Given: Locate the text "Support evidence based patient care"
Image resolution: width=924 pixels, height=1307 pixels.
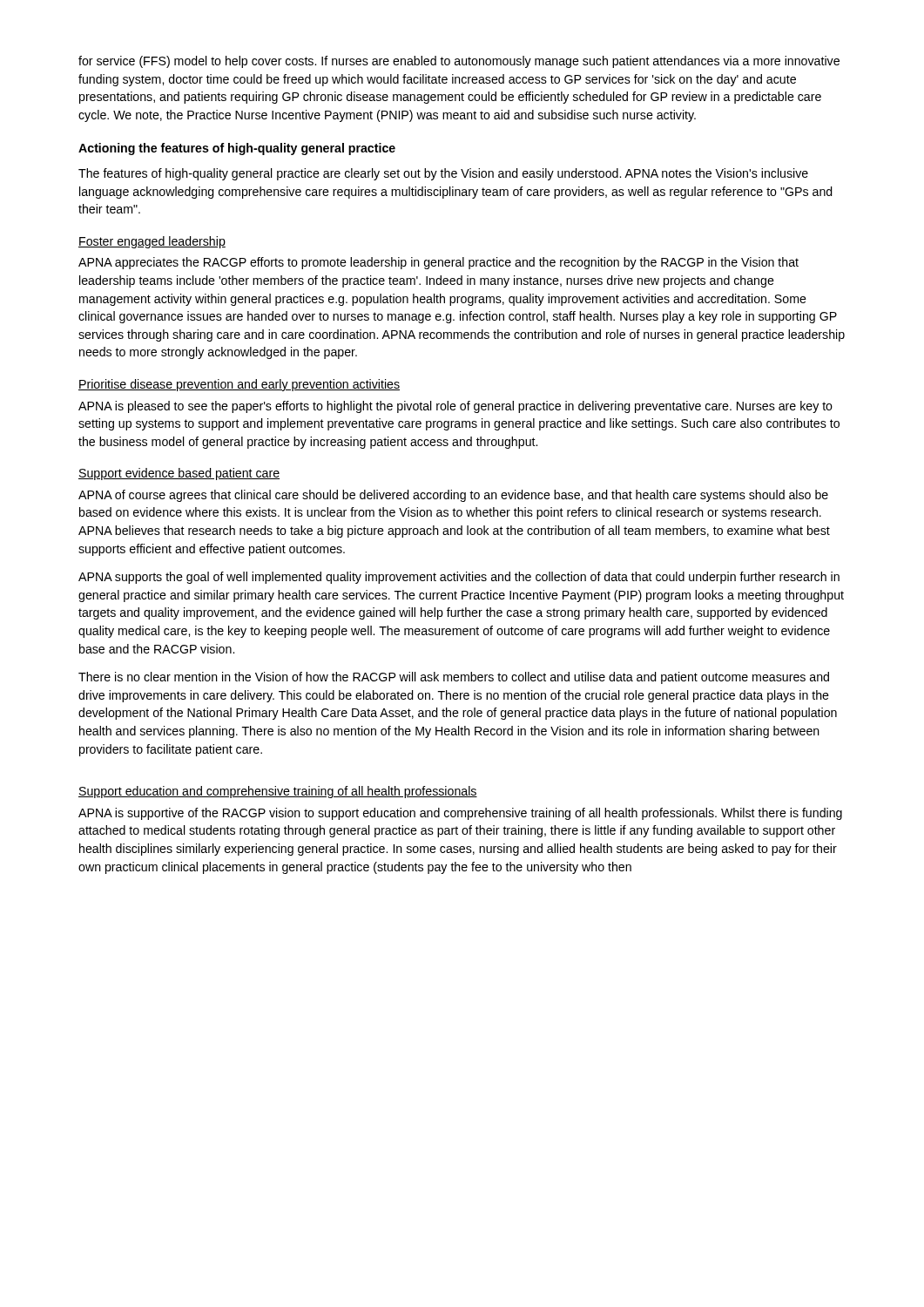Looking at the screenshot, I should click(179, 474).
